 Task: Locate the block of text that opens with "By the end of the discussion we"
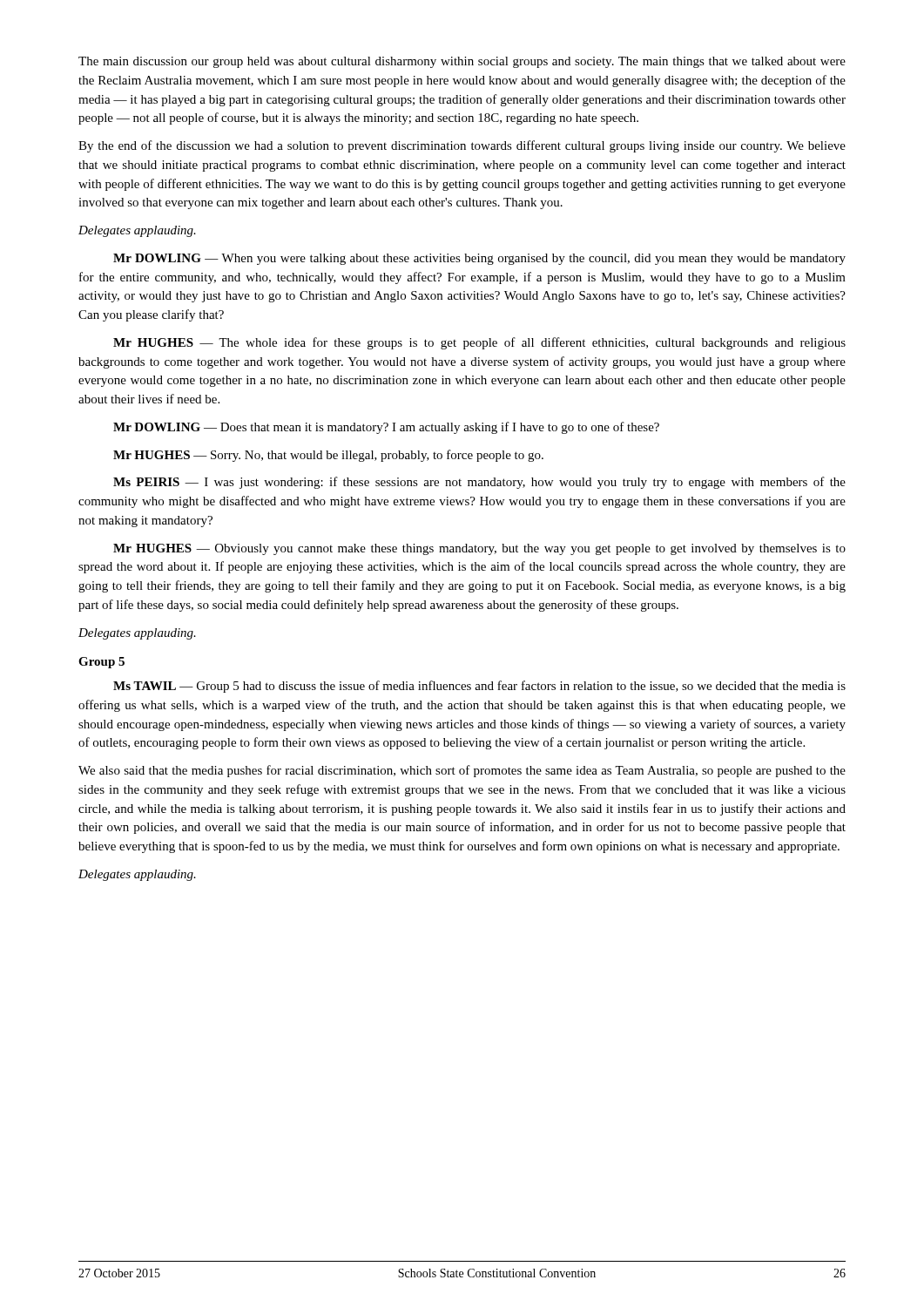coord(462,175)
